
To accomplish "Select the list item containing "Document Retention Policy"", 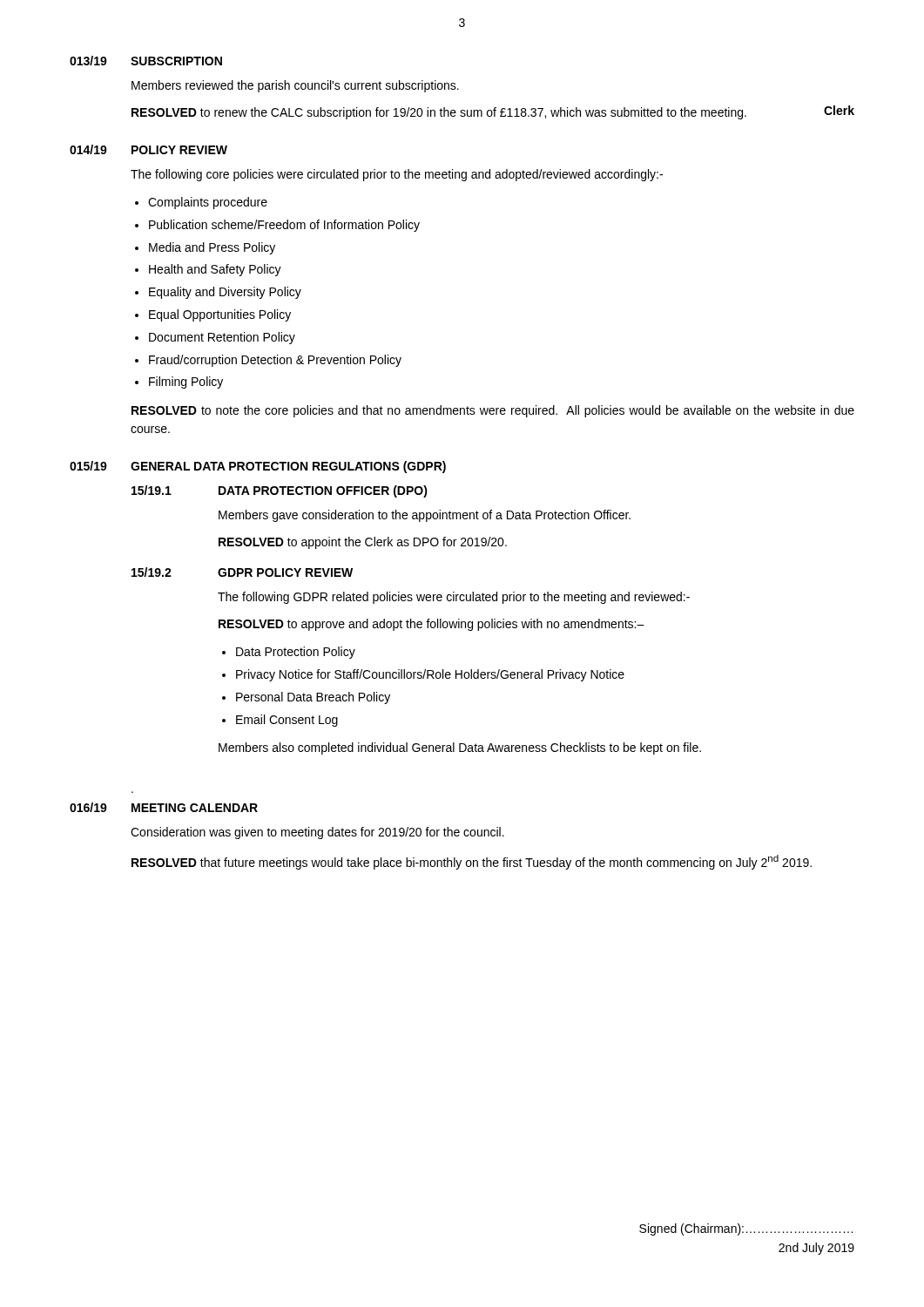I will click(x=222, y=337).
